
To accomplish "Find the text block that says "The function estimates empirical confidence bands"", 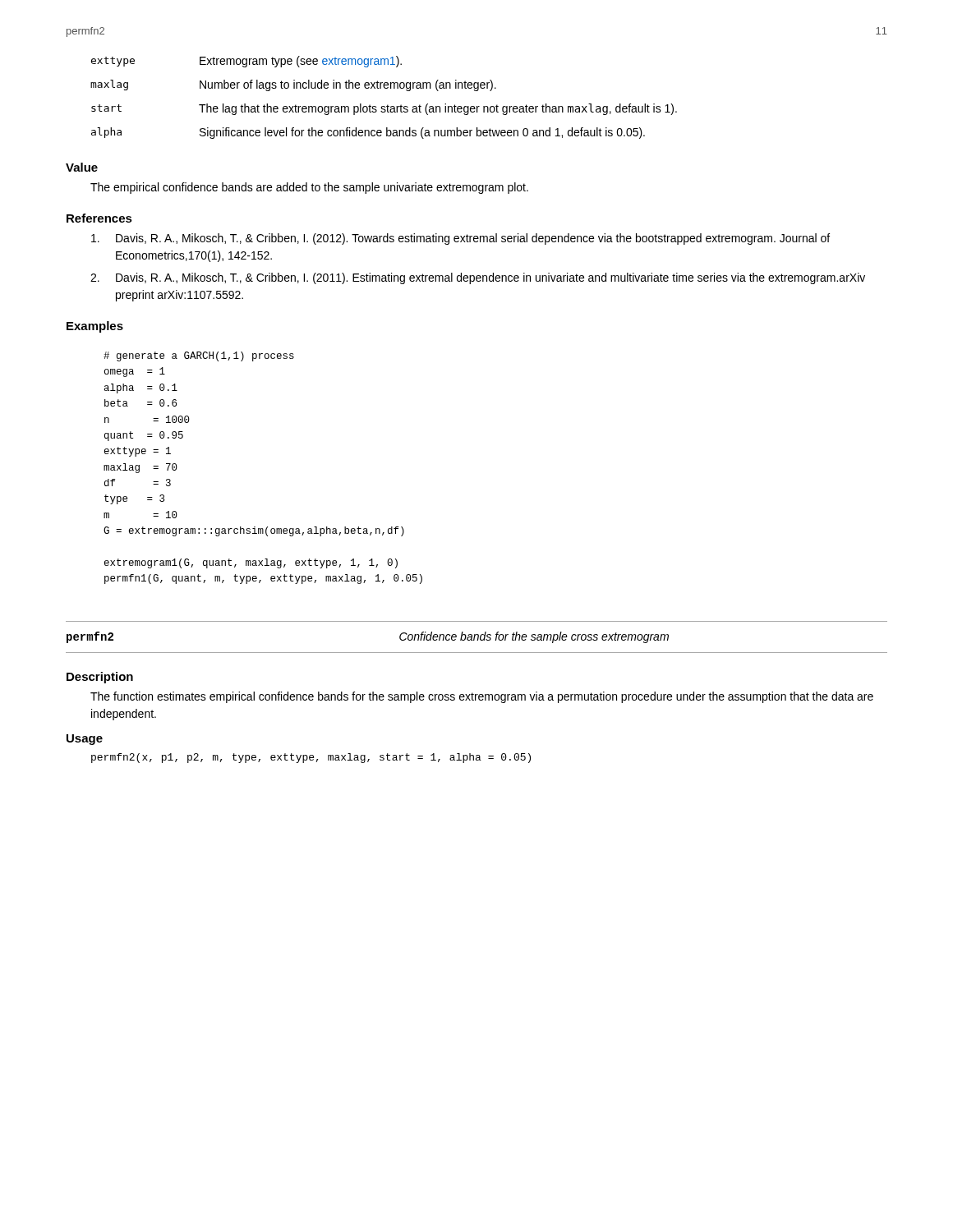I will pyautogui.click(x=482, y=705).
